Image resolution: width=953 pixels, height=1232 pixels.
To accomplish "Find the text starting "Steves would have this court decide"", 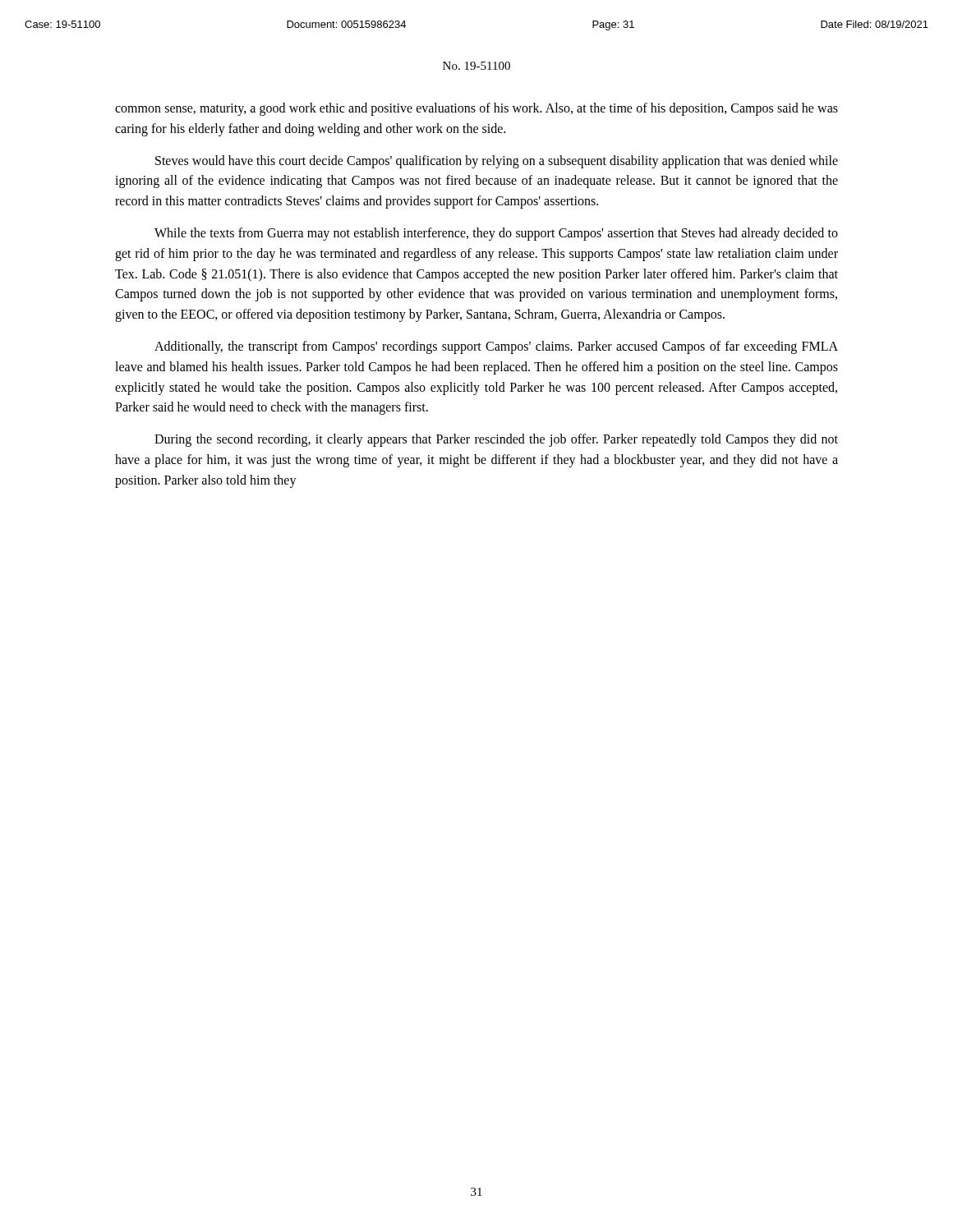I will pos(476,181).
